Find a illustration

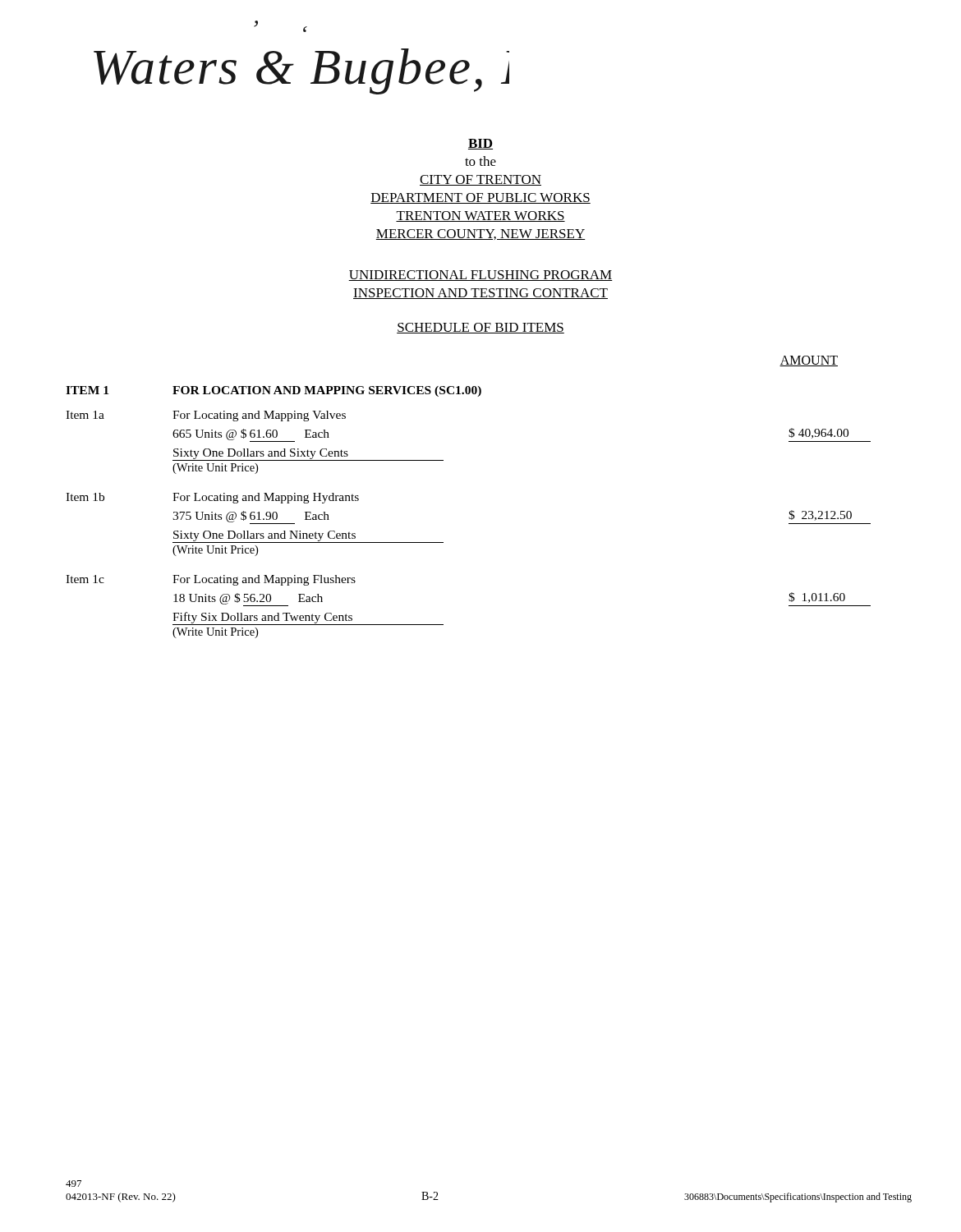[296, 63]
